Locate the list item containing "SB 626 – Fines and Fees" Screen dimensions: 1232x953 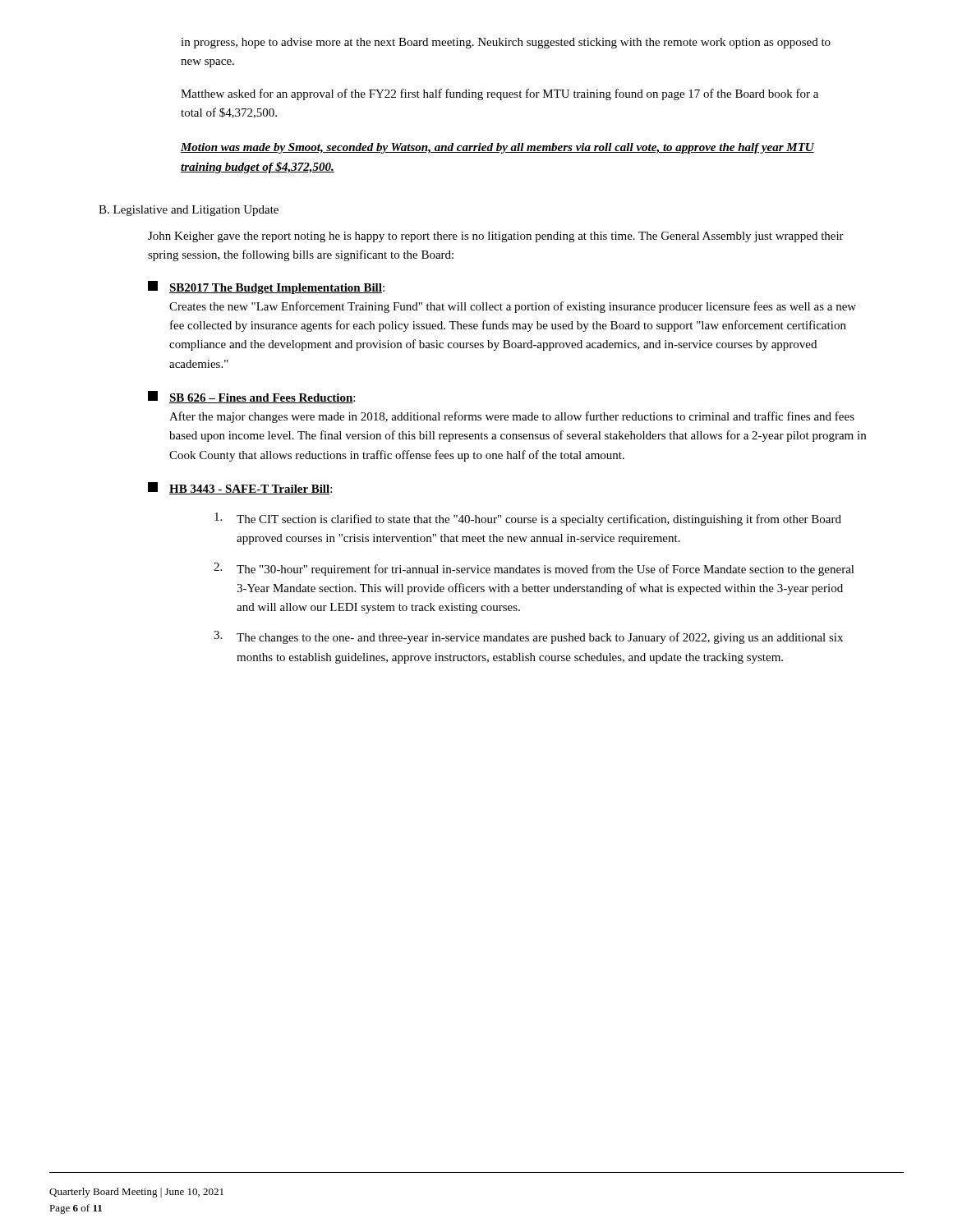[x=509, y=427]
